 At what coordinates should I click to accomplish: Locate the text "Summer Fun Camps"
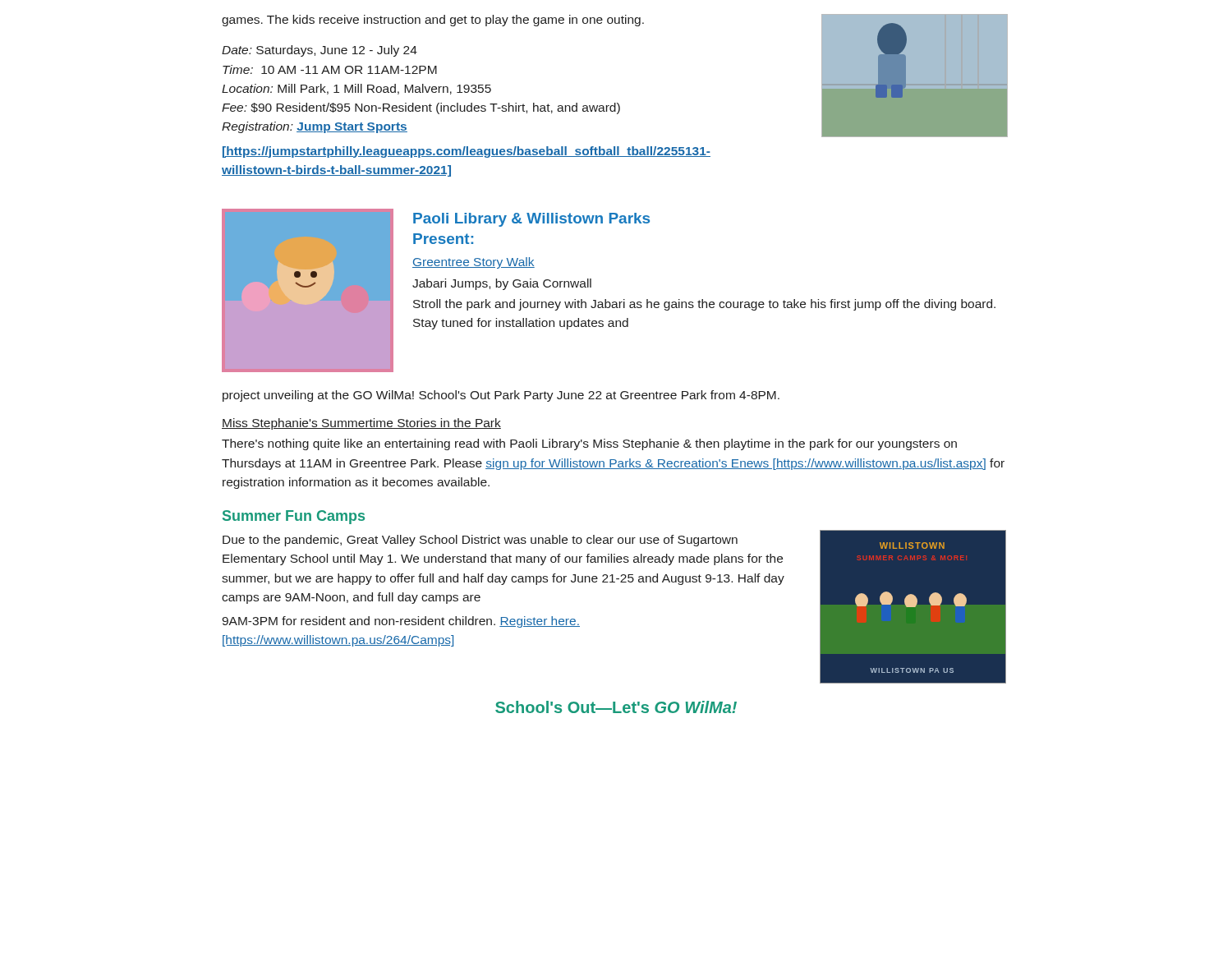[294, 516]
